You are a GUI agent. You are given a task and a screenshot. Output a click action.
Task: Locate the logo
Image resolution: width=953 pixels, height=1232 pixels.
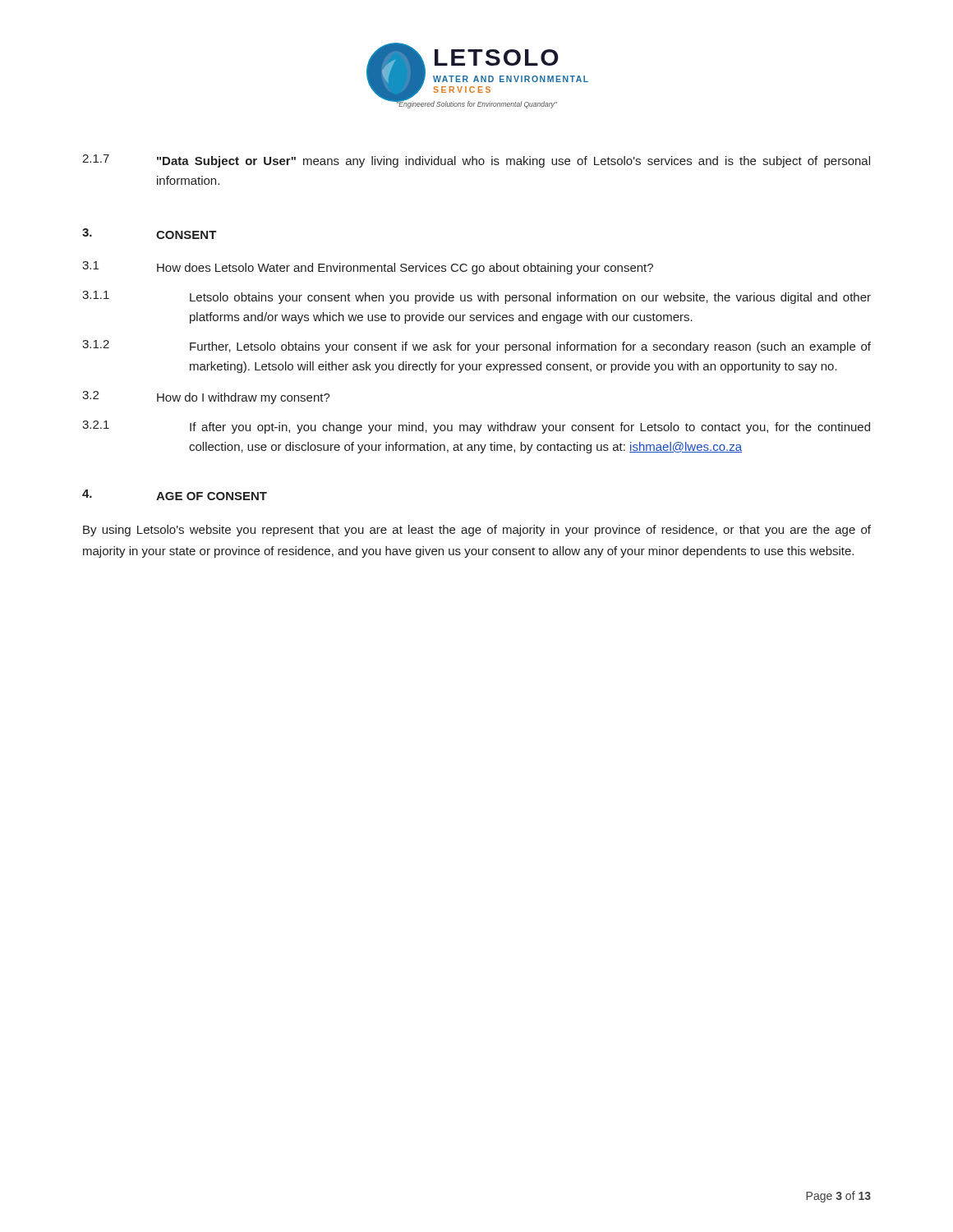(x=476, y=72)
